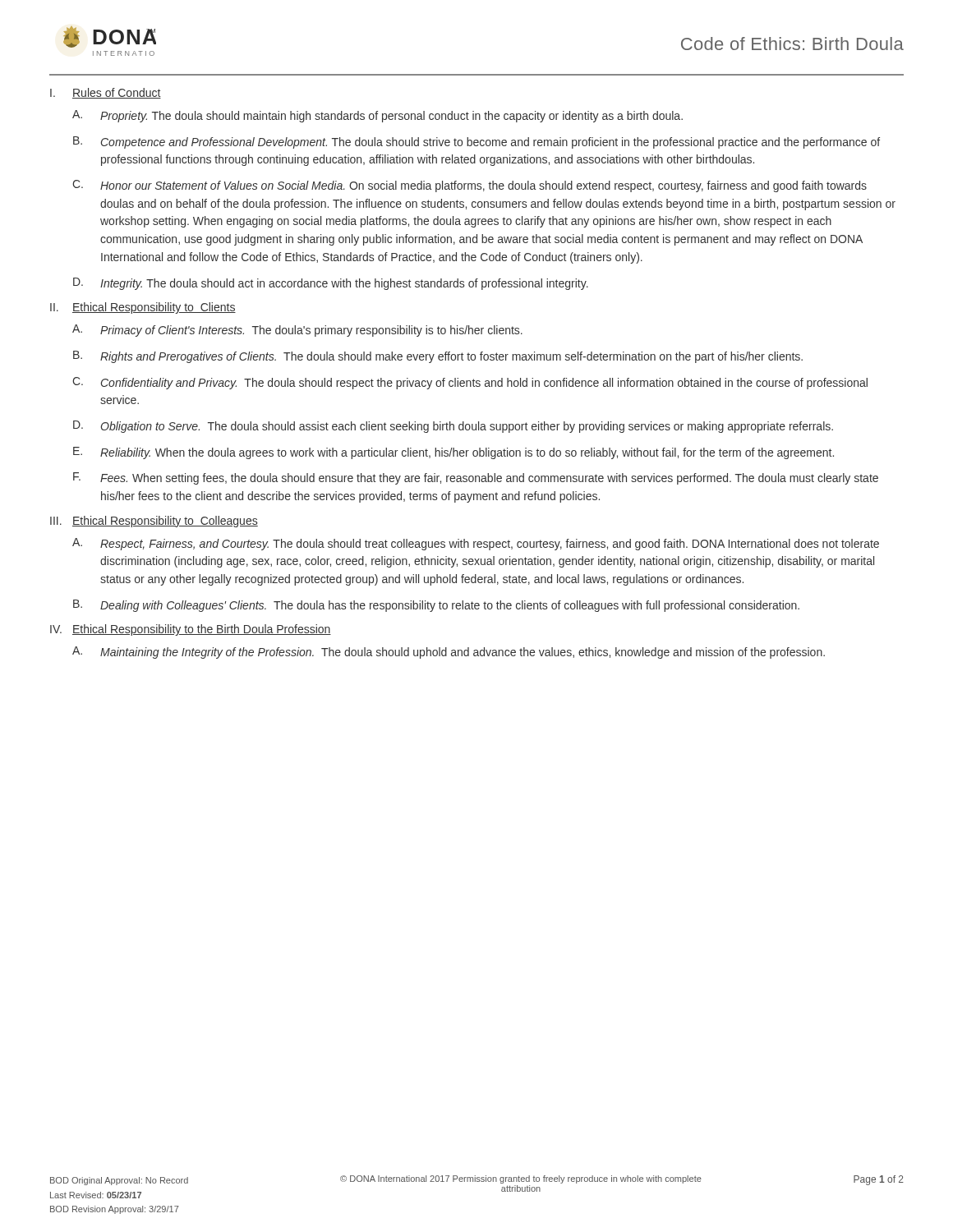
Task: Find the text block starting "I. Rules of Conduct"
Action: coord(106,93)
